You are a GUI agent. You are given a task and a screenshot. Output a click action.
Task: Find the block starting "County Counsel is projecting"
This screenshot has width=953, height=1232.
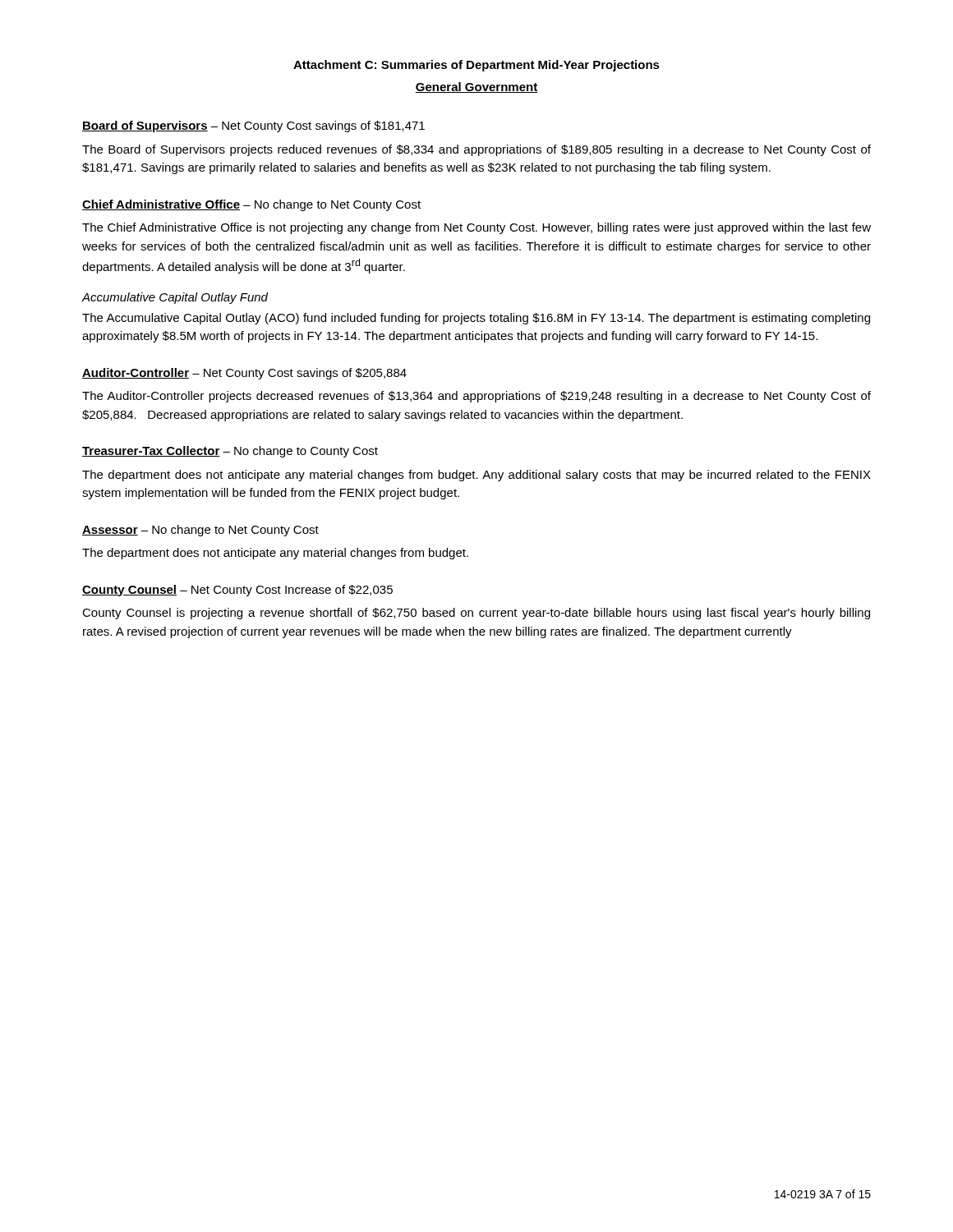[476, 622]
